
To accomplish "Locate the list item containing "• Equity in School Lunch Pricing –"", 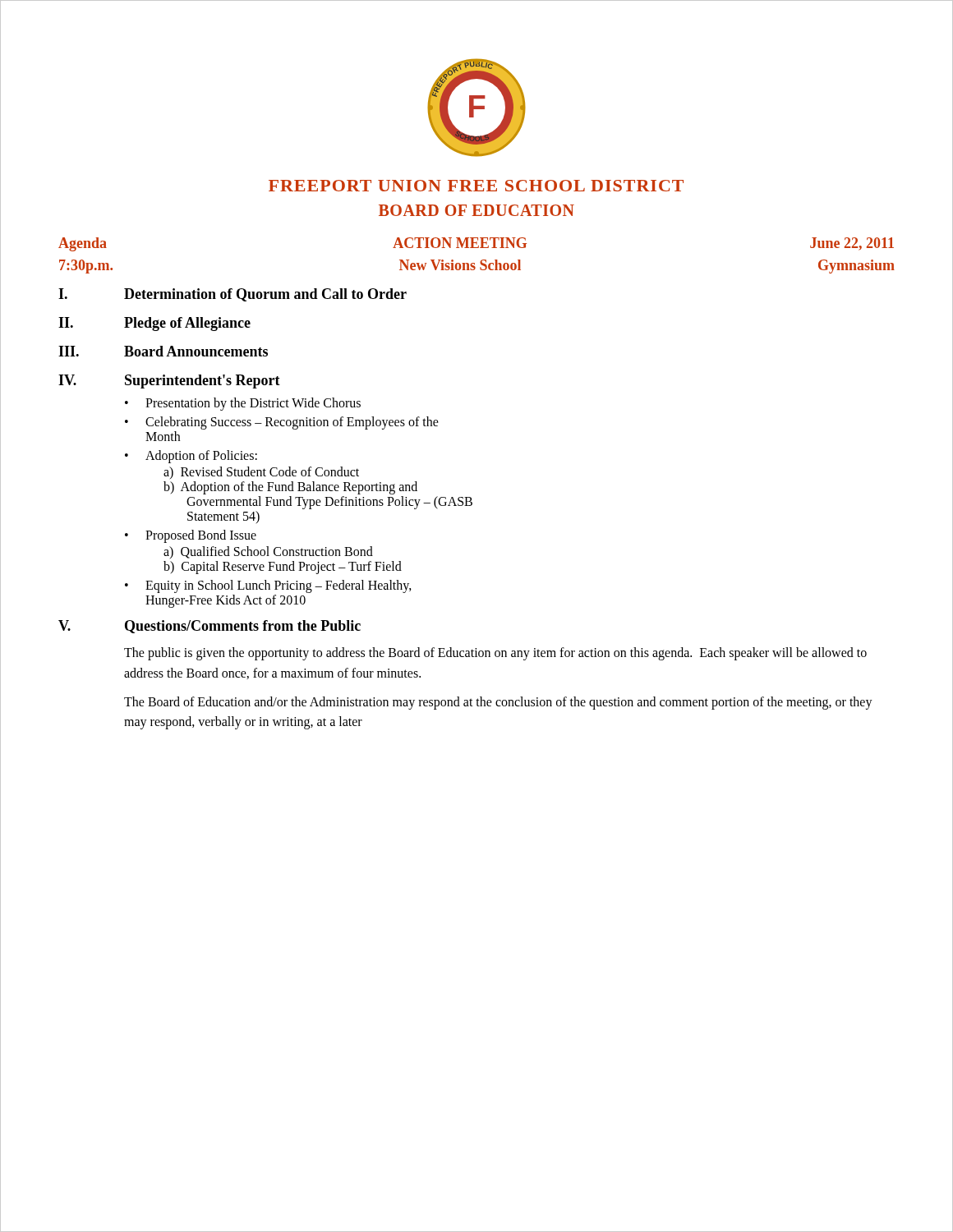I will coord(268,593).
